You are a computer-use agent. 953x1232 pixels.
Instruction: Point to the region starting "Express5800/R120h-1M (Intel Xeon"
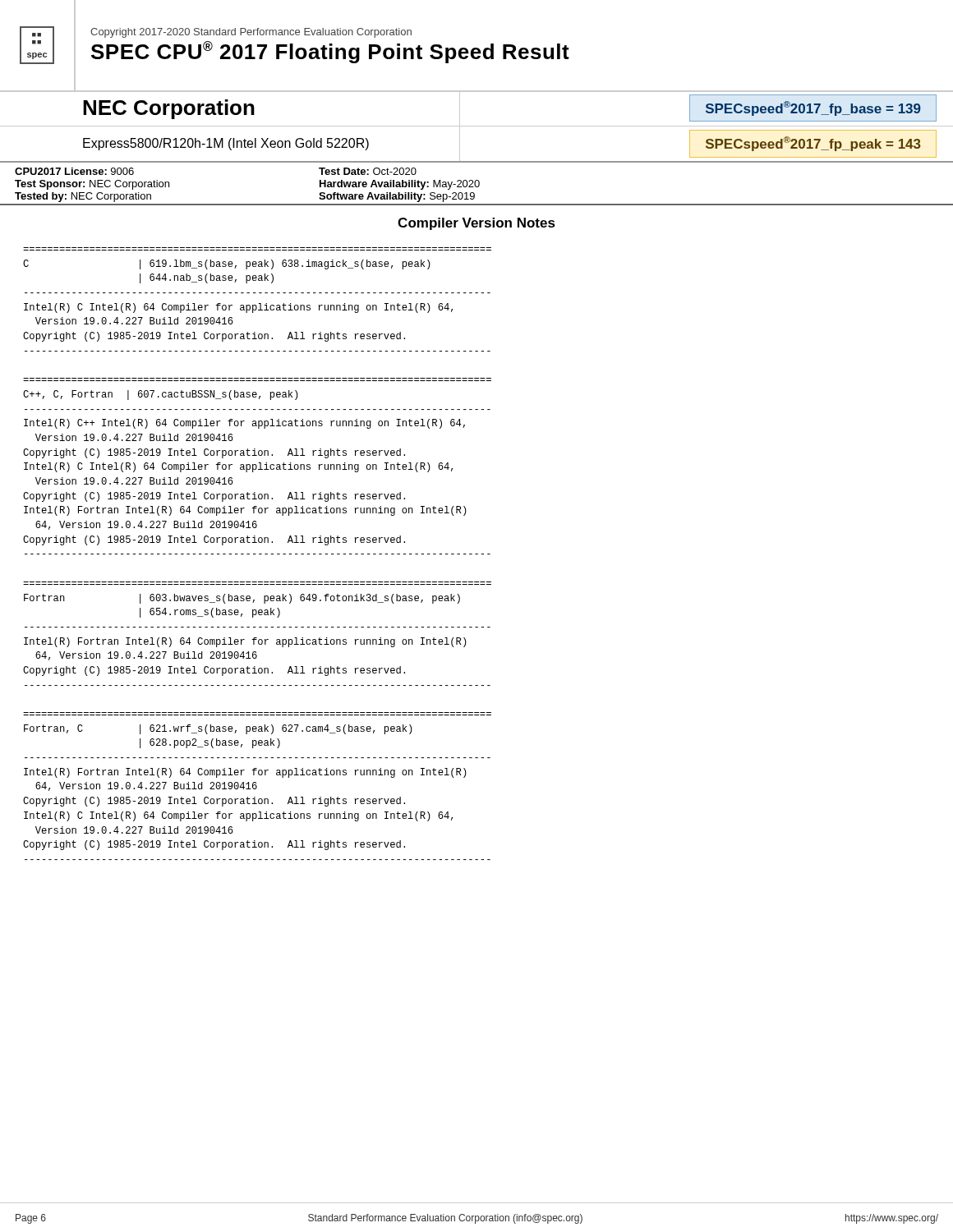[x=476, y=144]
